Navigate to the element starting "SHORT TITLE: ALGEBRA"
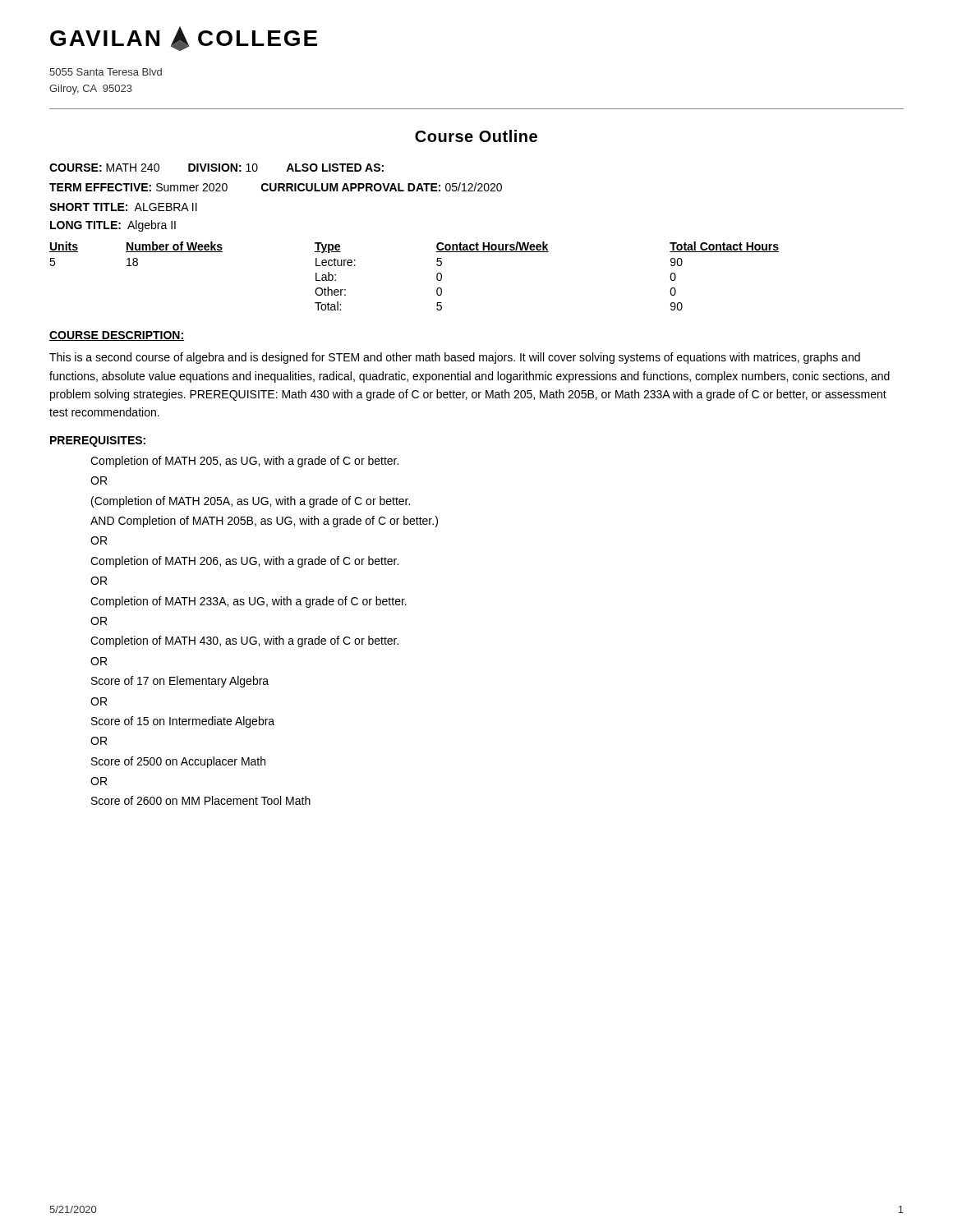This screenshot has width=953, height=1232. click(123, 207)
